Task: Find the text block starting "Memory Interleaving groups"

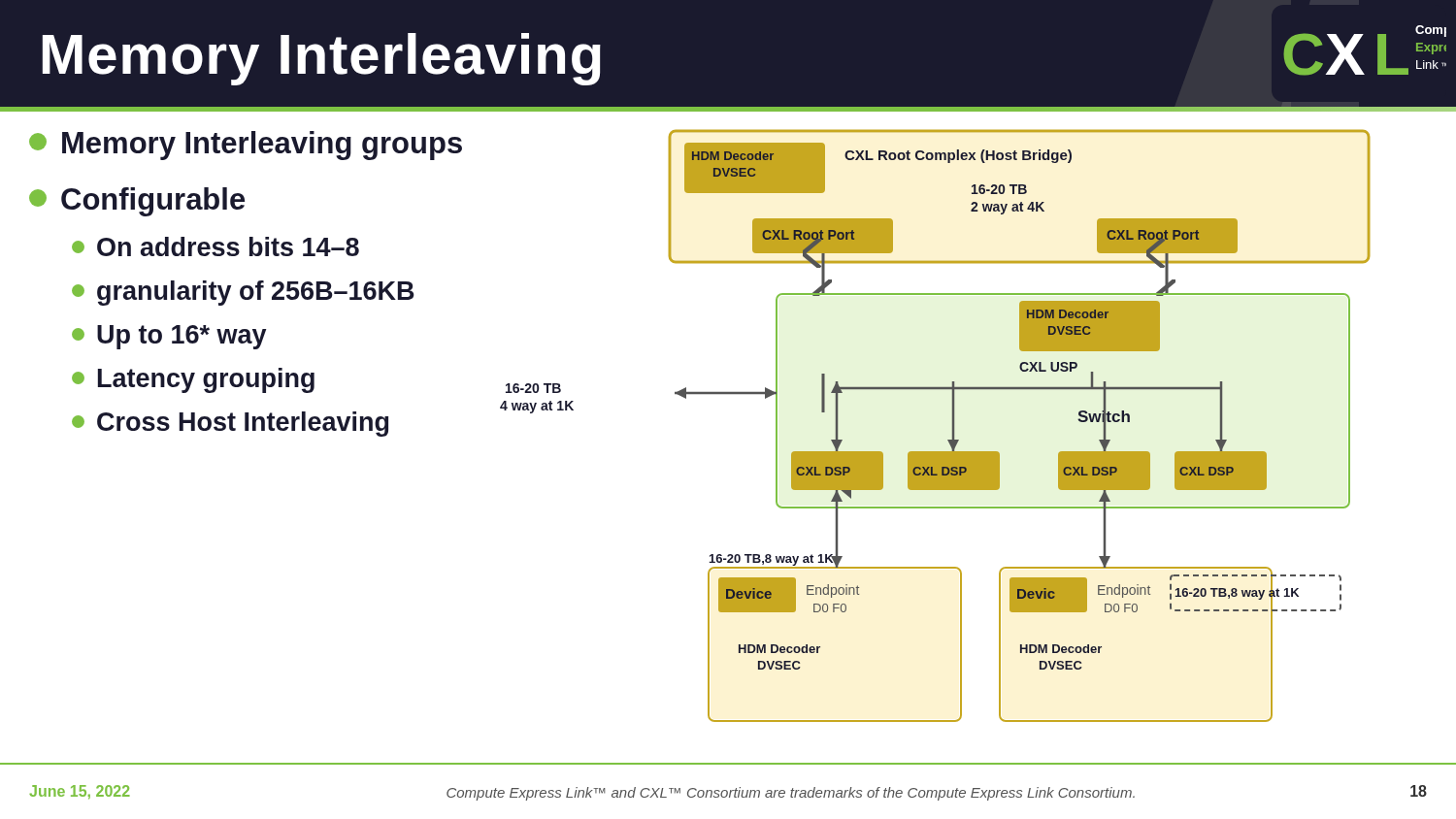Action: click(246, 144)
